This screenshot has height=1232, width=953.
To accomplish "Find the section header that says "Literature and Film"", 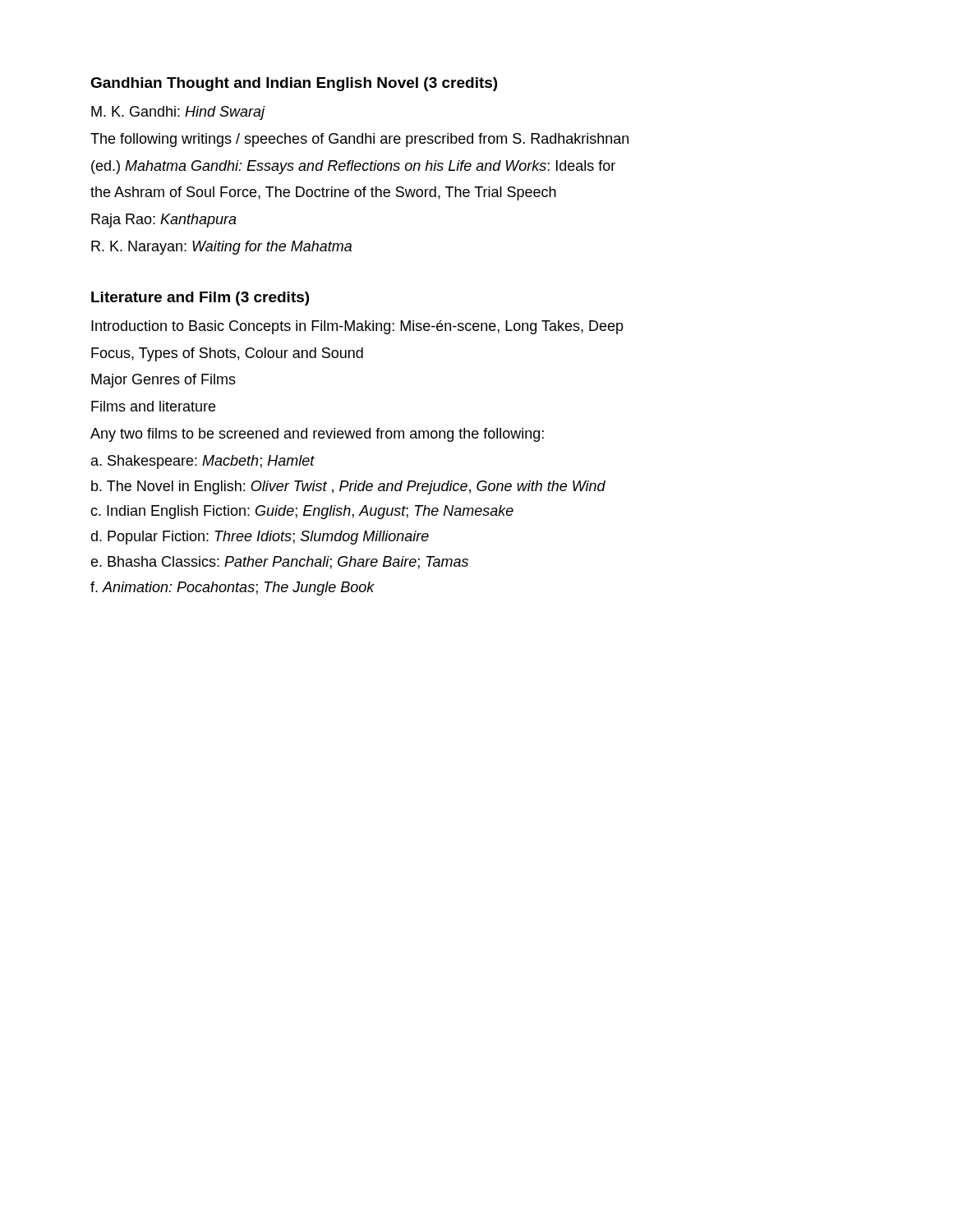I will coord(200,297).
